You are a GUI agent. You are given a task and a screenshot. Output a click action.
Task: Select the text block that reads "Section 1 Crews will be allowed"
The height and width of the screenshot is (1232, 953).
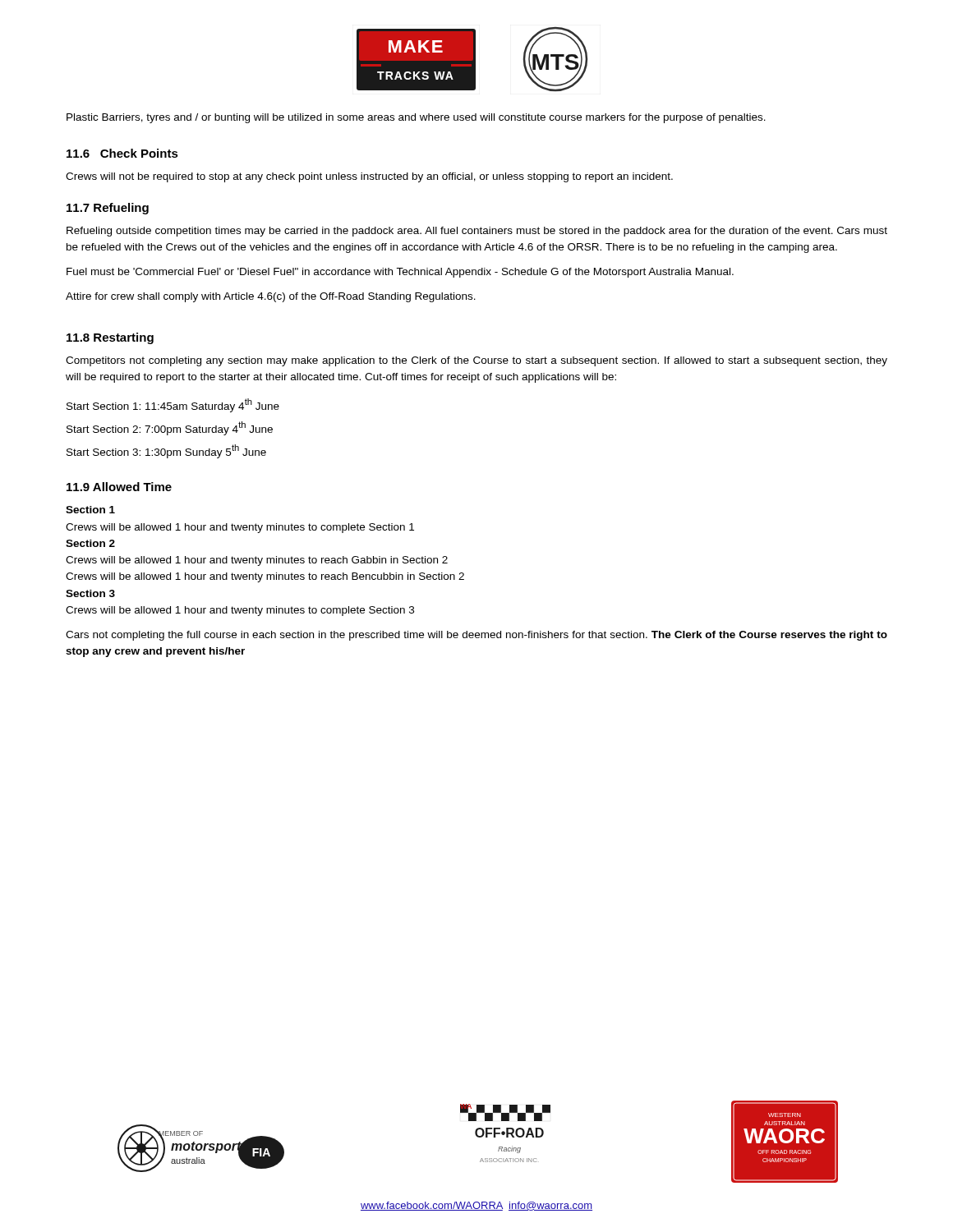click(x=265, y=560)
